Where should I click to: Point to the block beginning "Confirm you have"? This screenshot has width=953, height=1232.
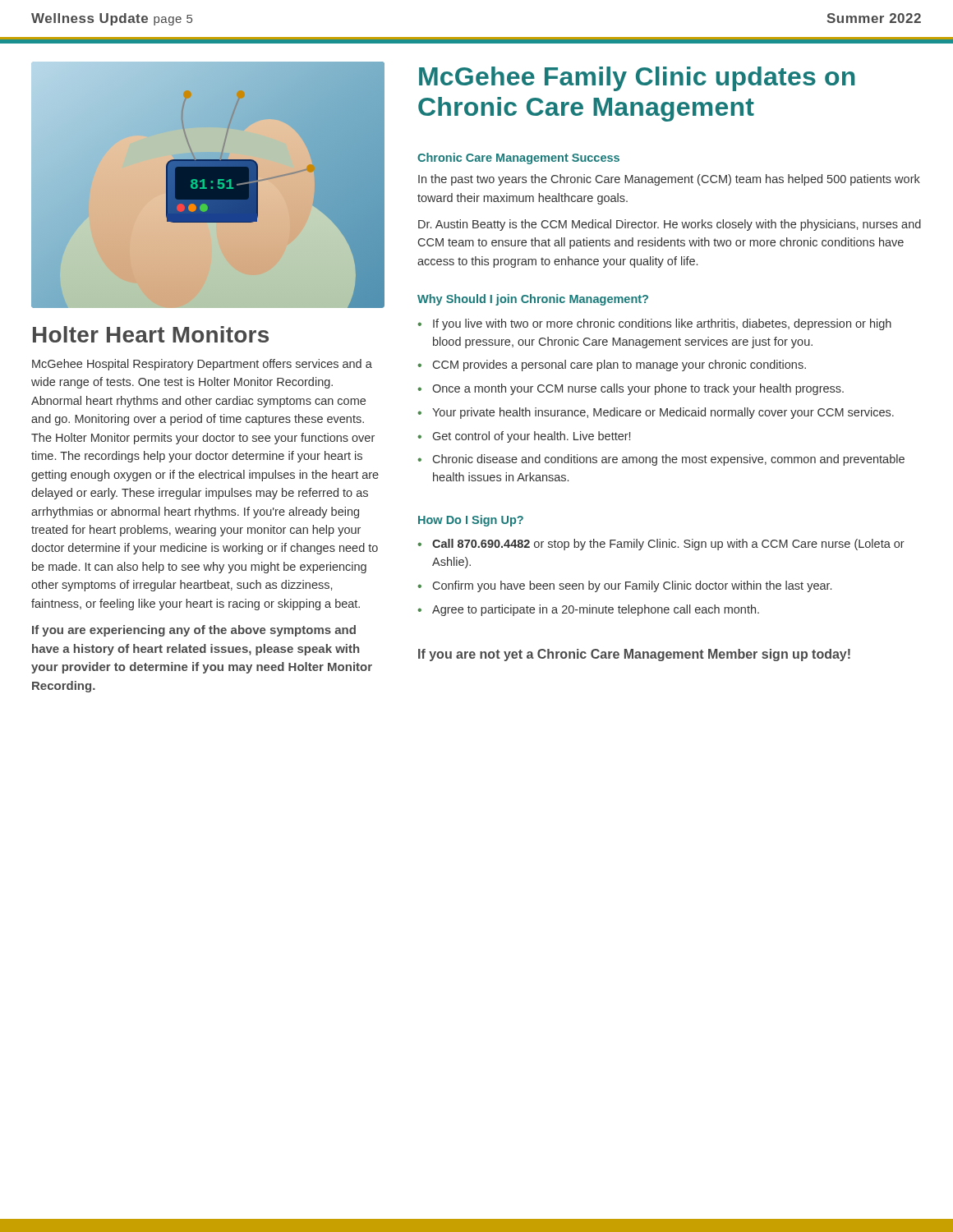632,586
